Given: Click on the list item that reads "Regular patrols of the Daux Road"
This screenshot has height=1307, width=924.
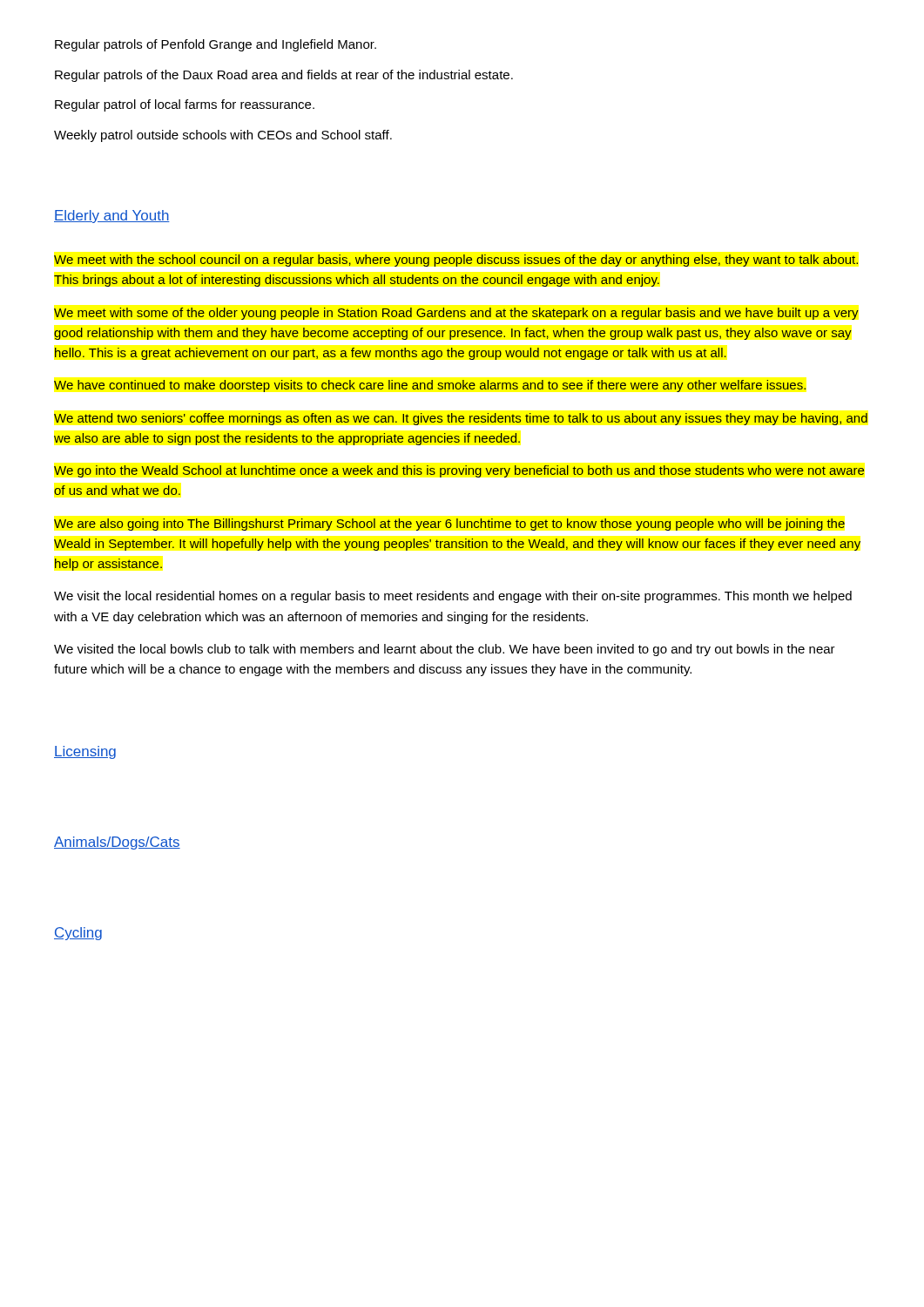Looking at the screenshot, I should tap(284, 74).
